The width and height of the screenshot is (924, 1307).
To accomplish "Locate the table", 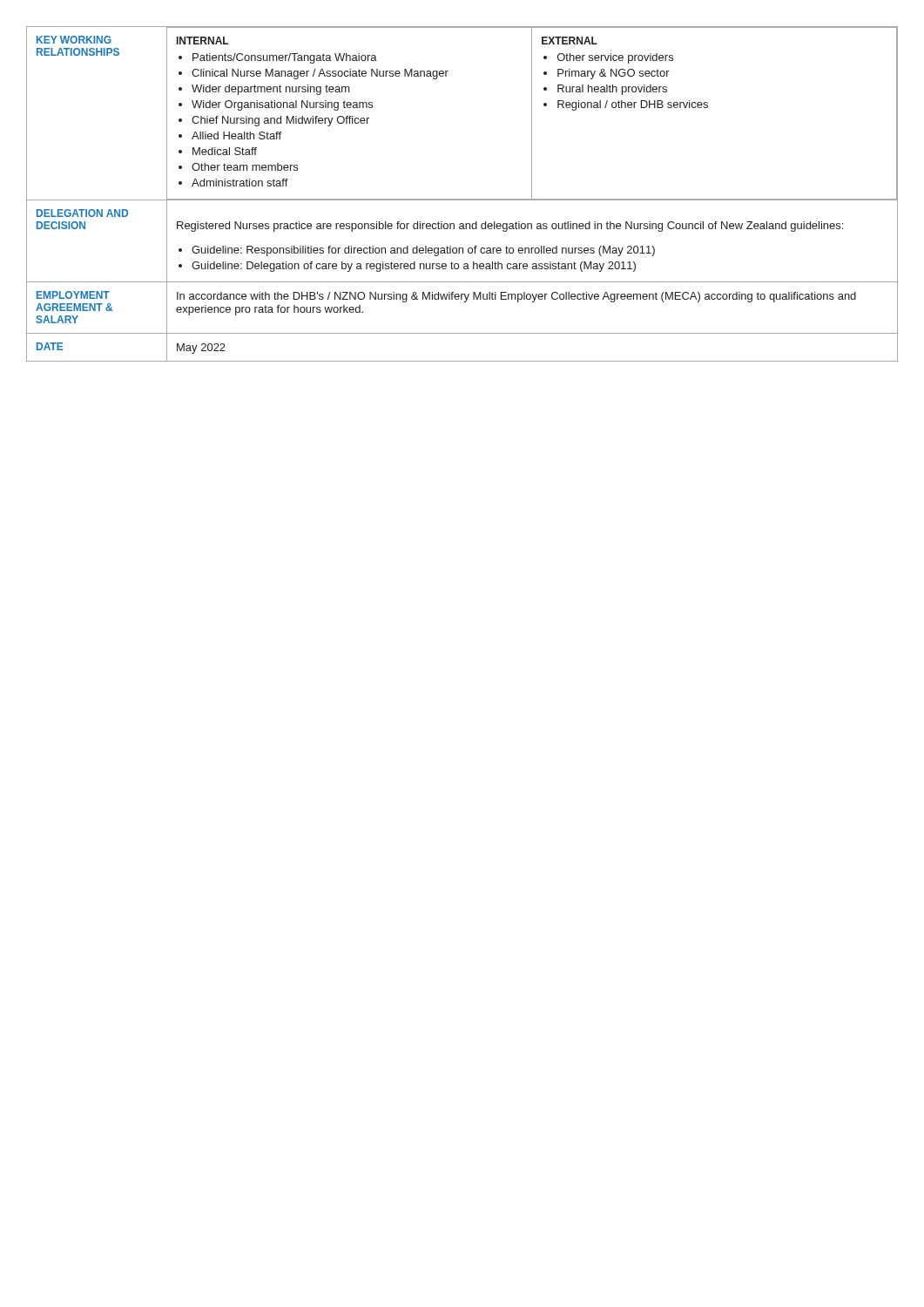I will click(x=462, y=194).
